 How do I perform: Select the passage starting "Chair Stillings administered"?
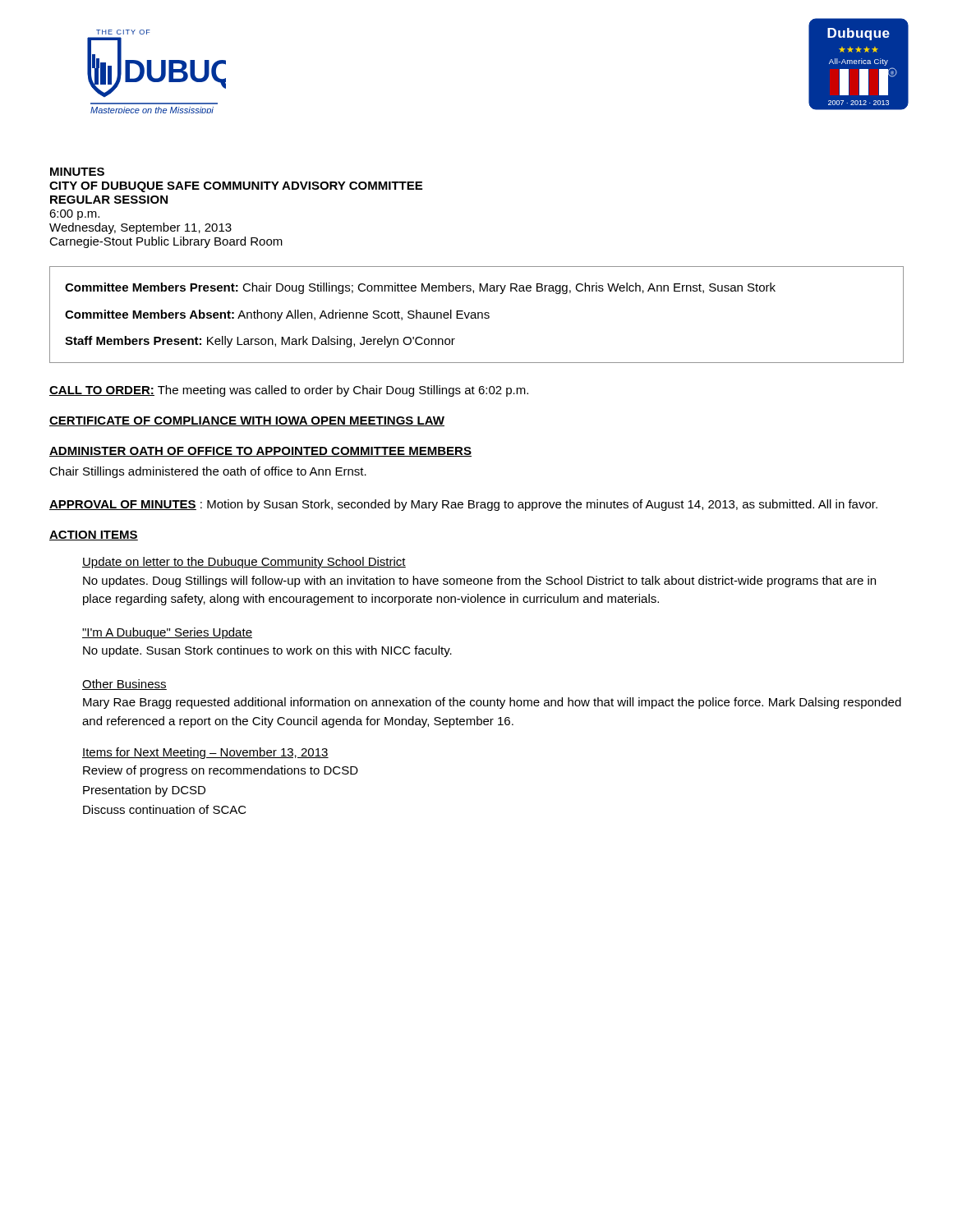click(208, 472)
